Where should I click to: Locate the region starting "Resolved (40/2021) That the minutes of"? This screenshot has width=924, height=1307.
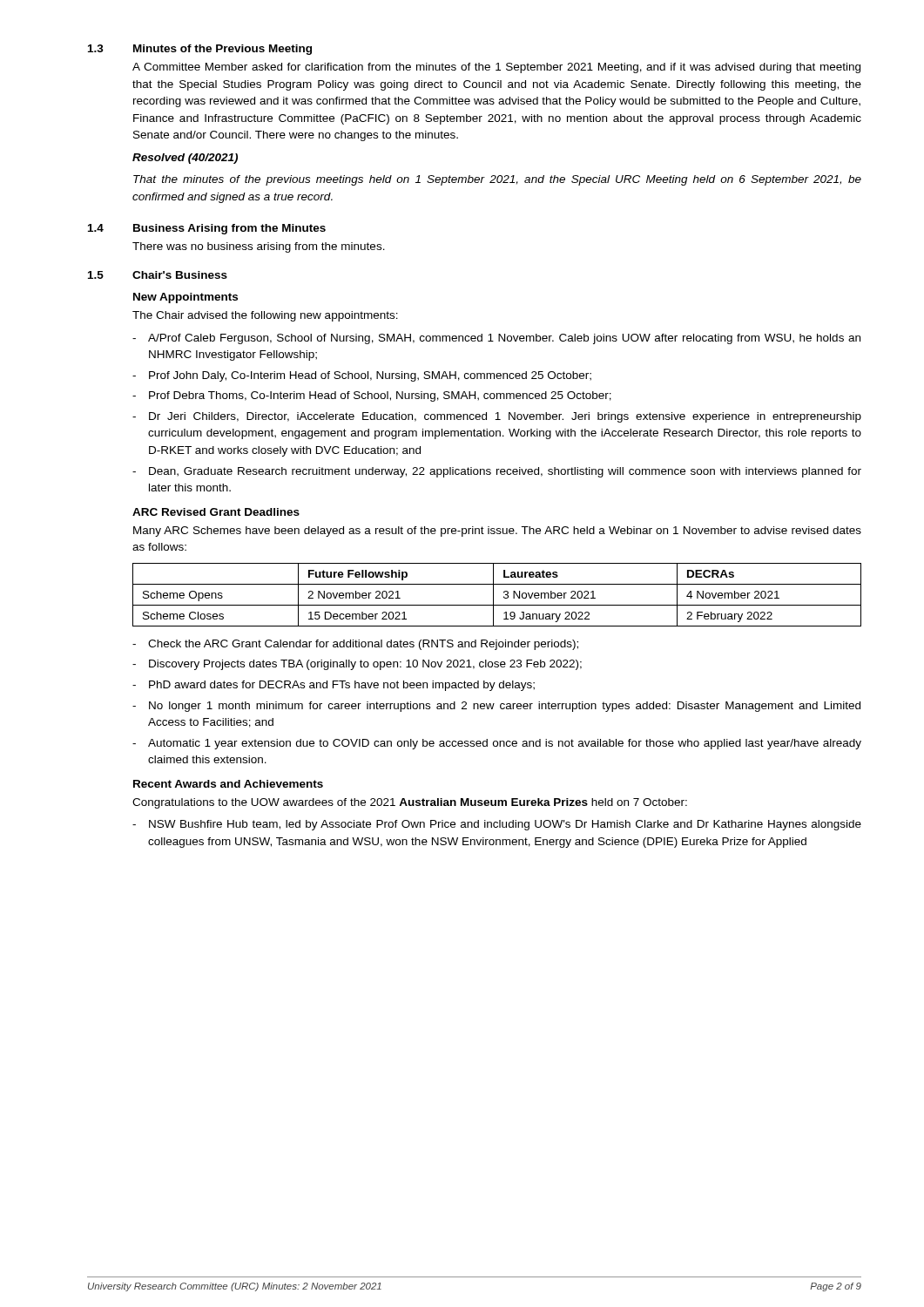tap(497, 177)
